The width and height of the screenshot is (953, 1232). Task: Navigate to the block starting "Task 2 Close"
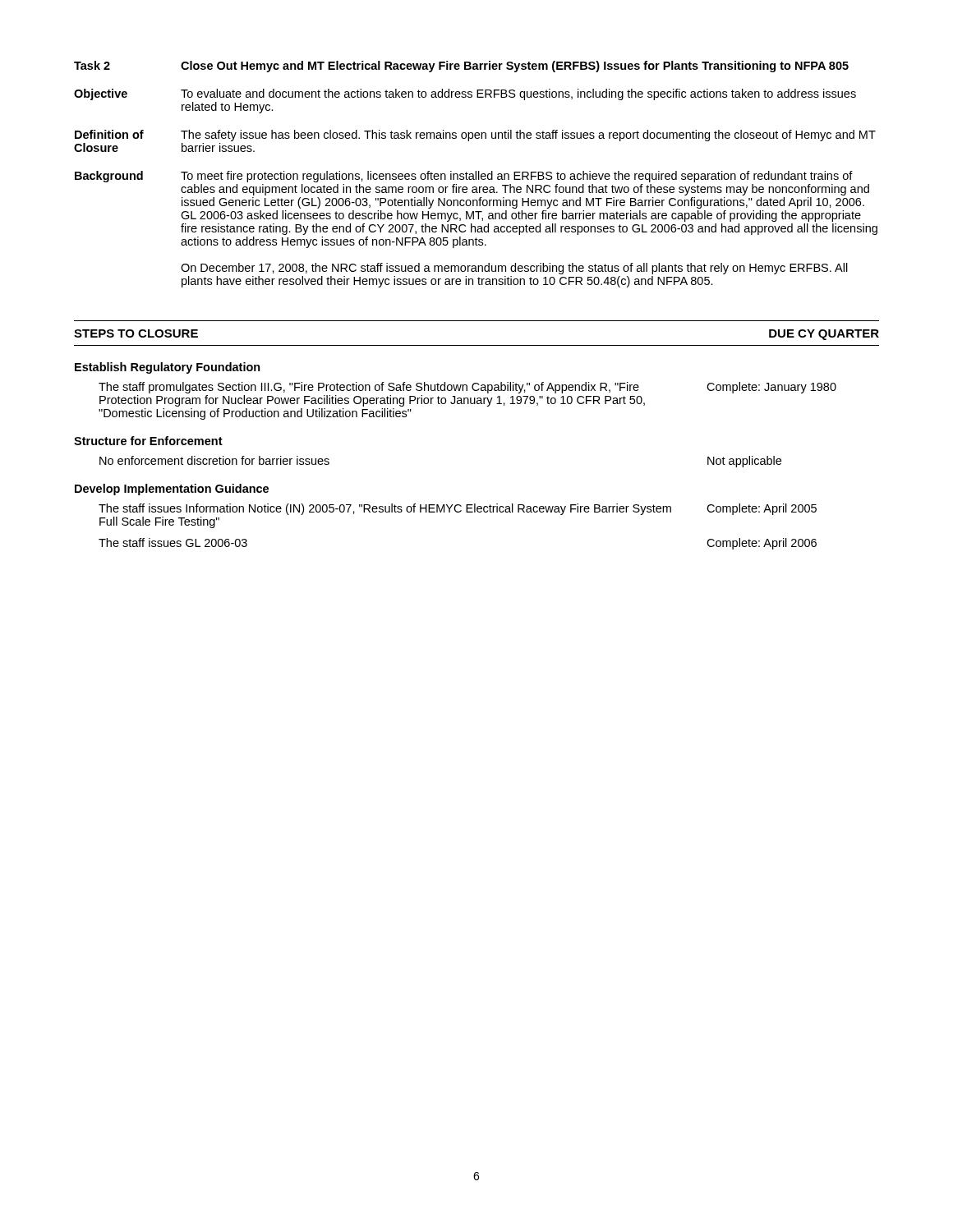point(476,66)
